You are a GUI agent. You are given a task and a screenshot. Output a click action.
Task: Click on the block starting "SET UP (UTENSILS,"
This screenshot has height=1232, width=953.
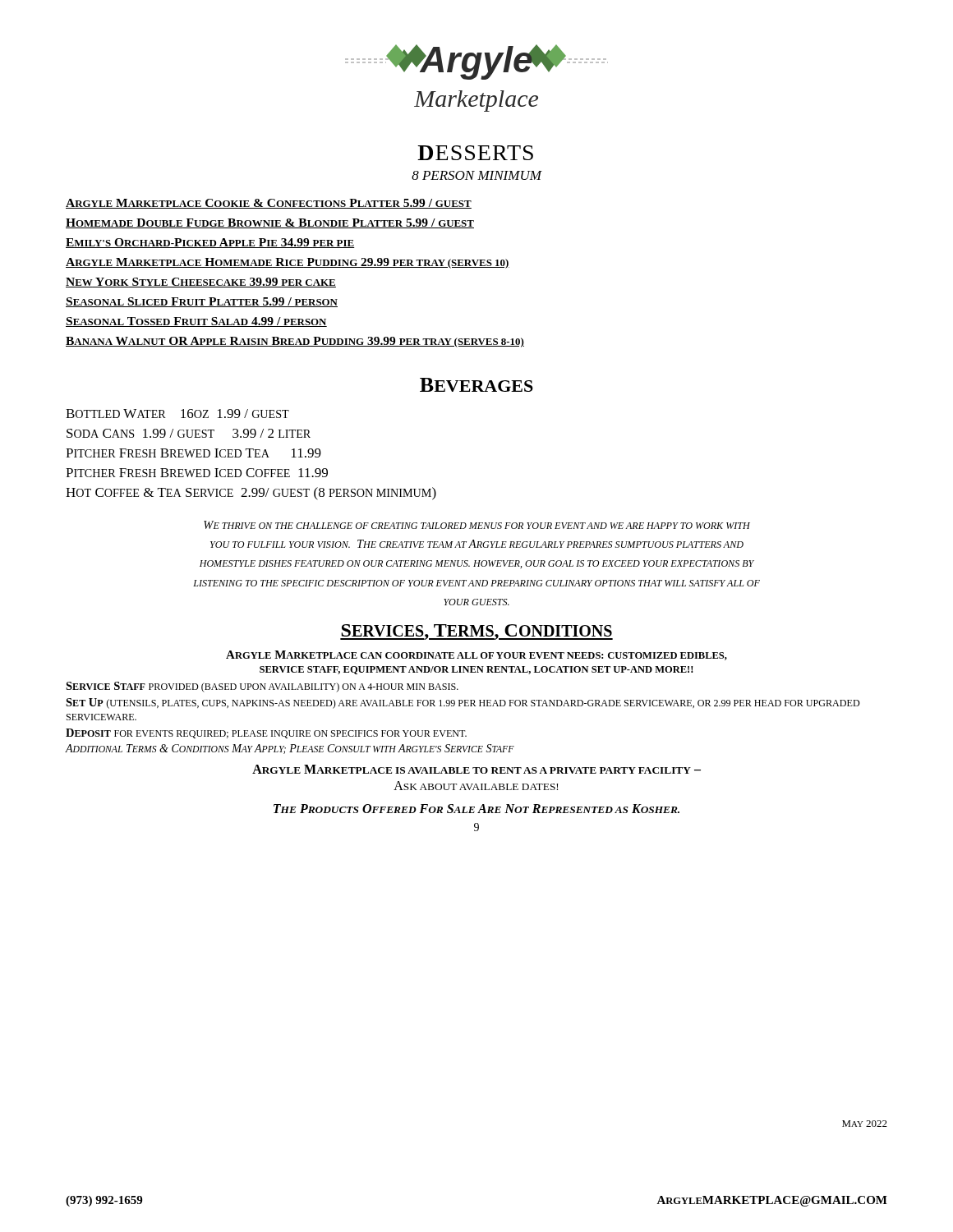[x=463, y=709]
